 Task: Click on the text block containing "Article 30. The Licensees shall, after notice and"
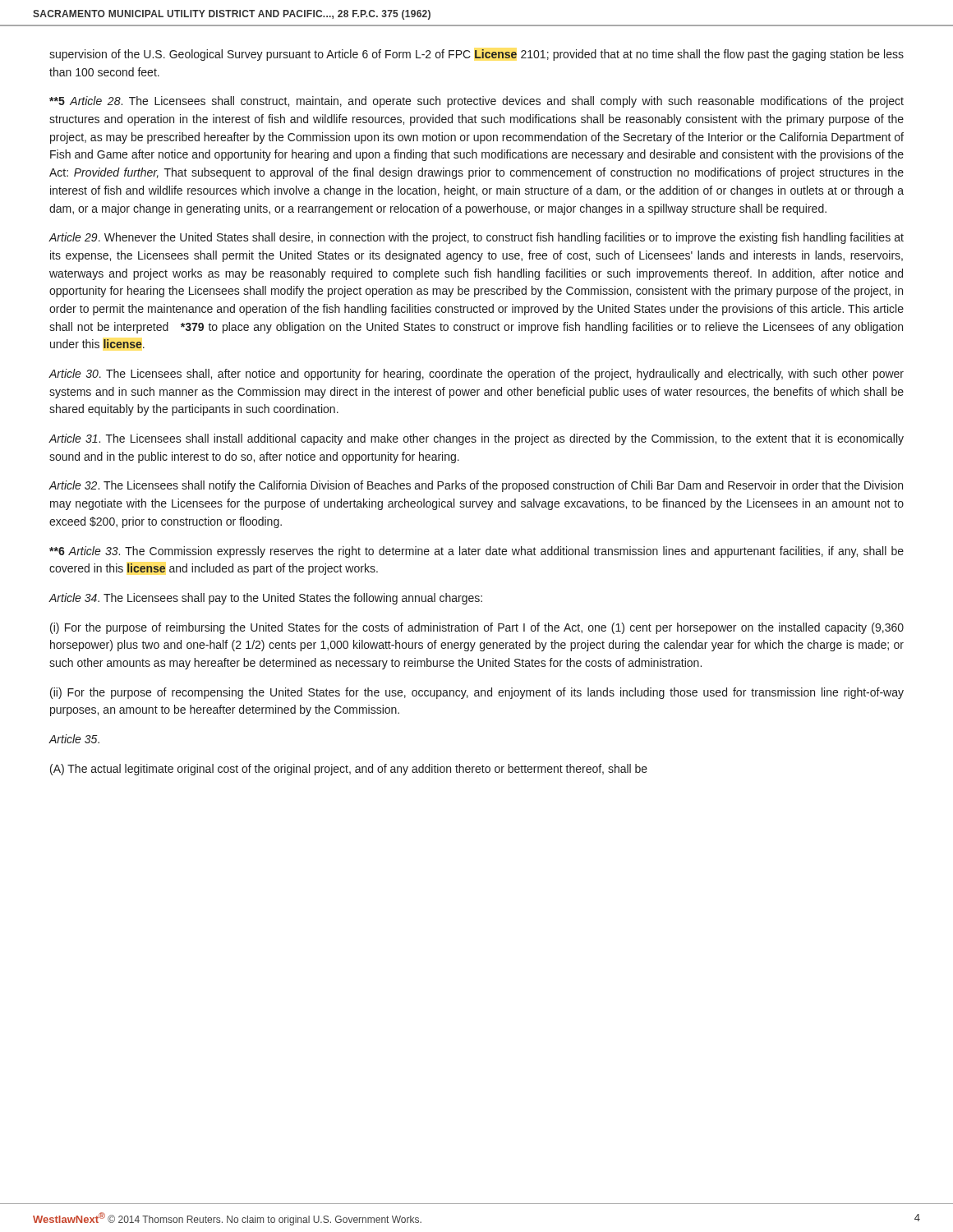tap(476, 392)
